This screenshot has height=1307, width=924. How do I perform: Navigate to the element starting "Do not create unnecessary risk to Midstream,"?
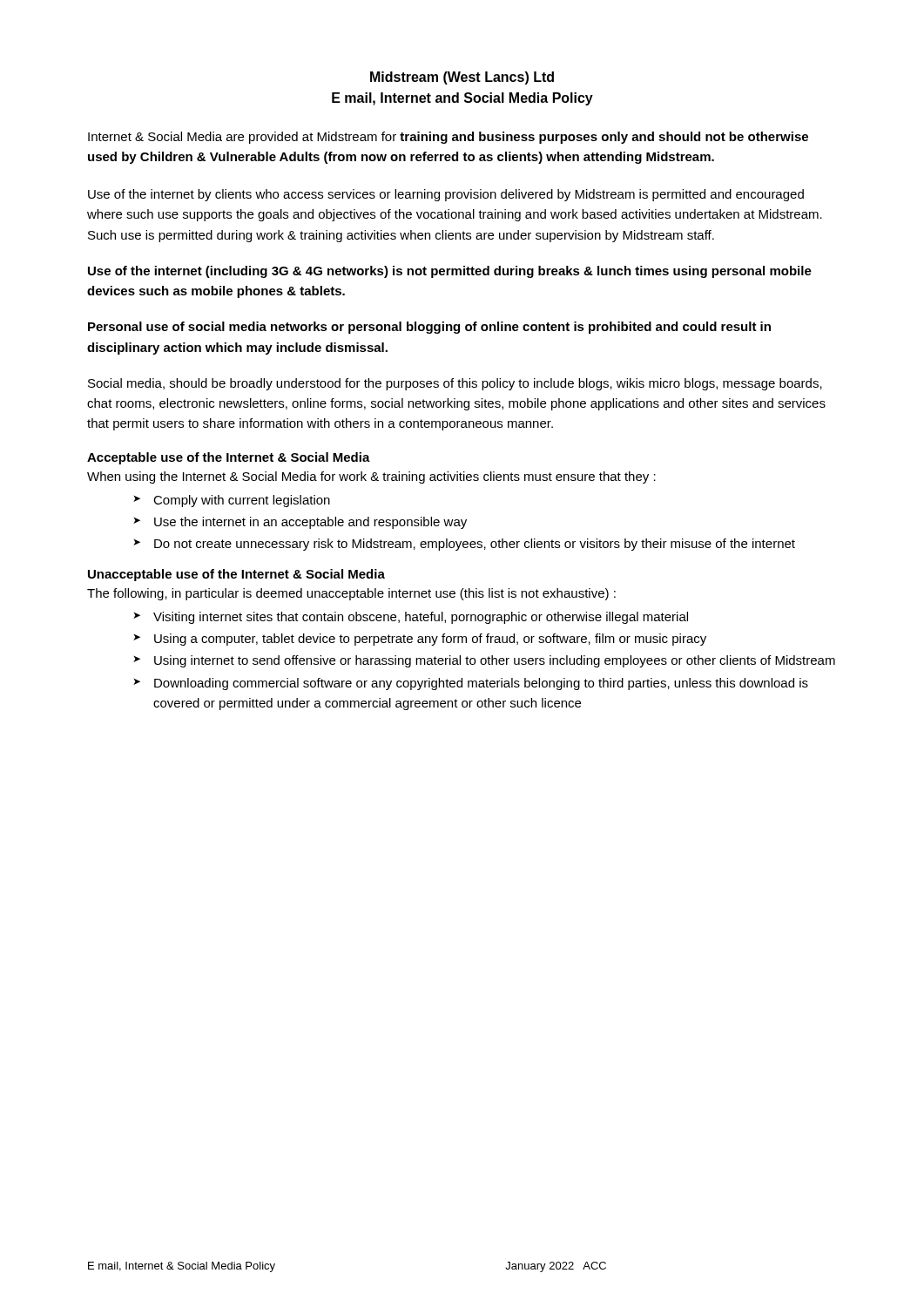474,544
